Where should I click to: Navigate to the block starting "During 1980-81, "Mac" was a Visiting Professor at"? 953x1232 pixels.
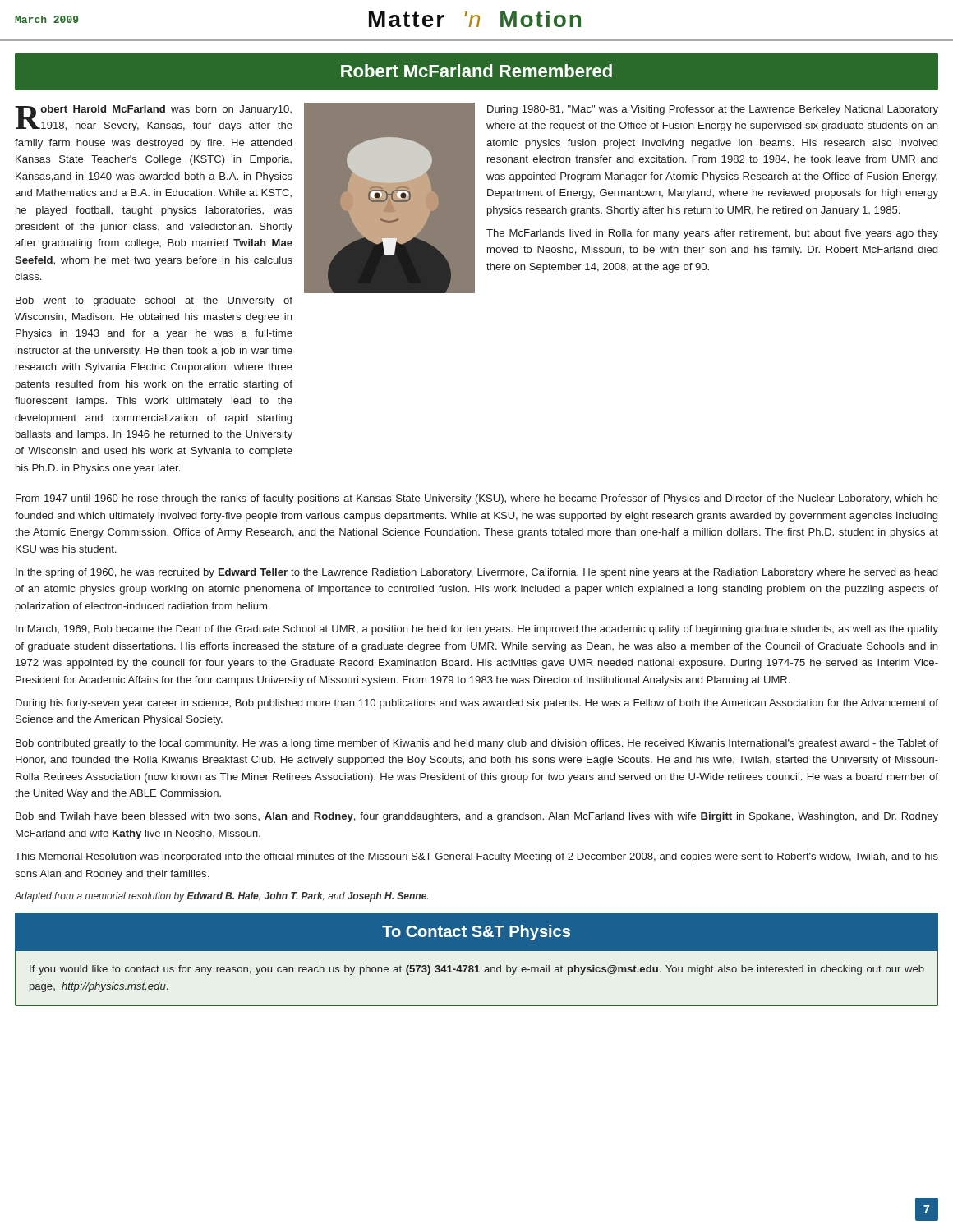(x=712, y=188)
